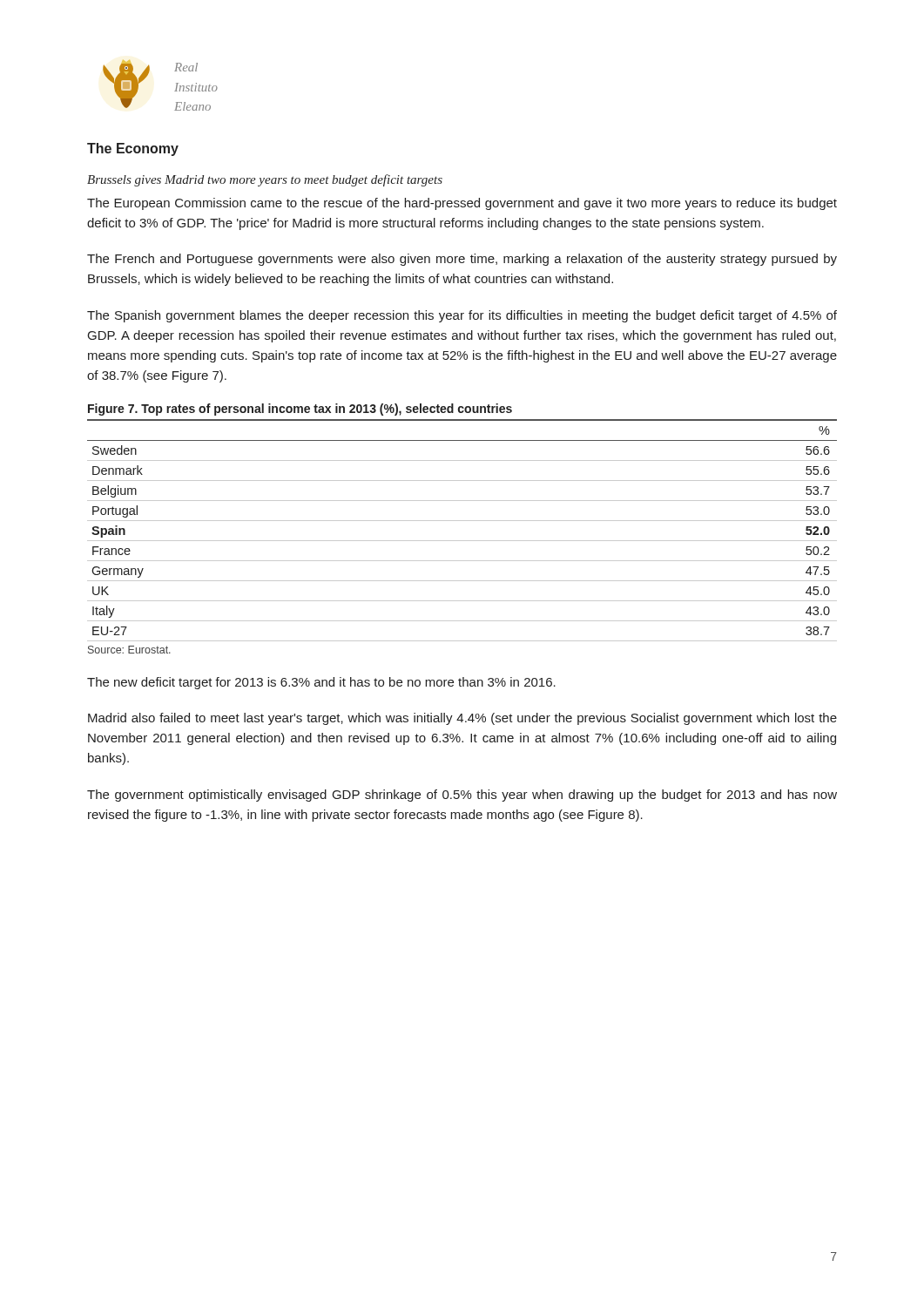Navigate to the element starting "The French and"
This screenshot has width=924, height=1307.
tap(462, 268)
